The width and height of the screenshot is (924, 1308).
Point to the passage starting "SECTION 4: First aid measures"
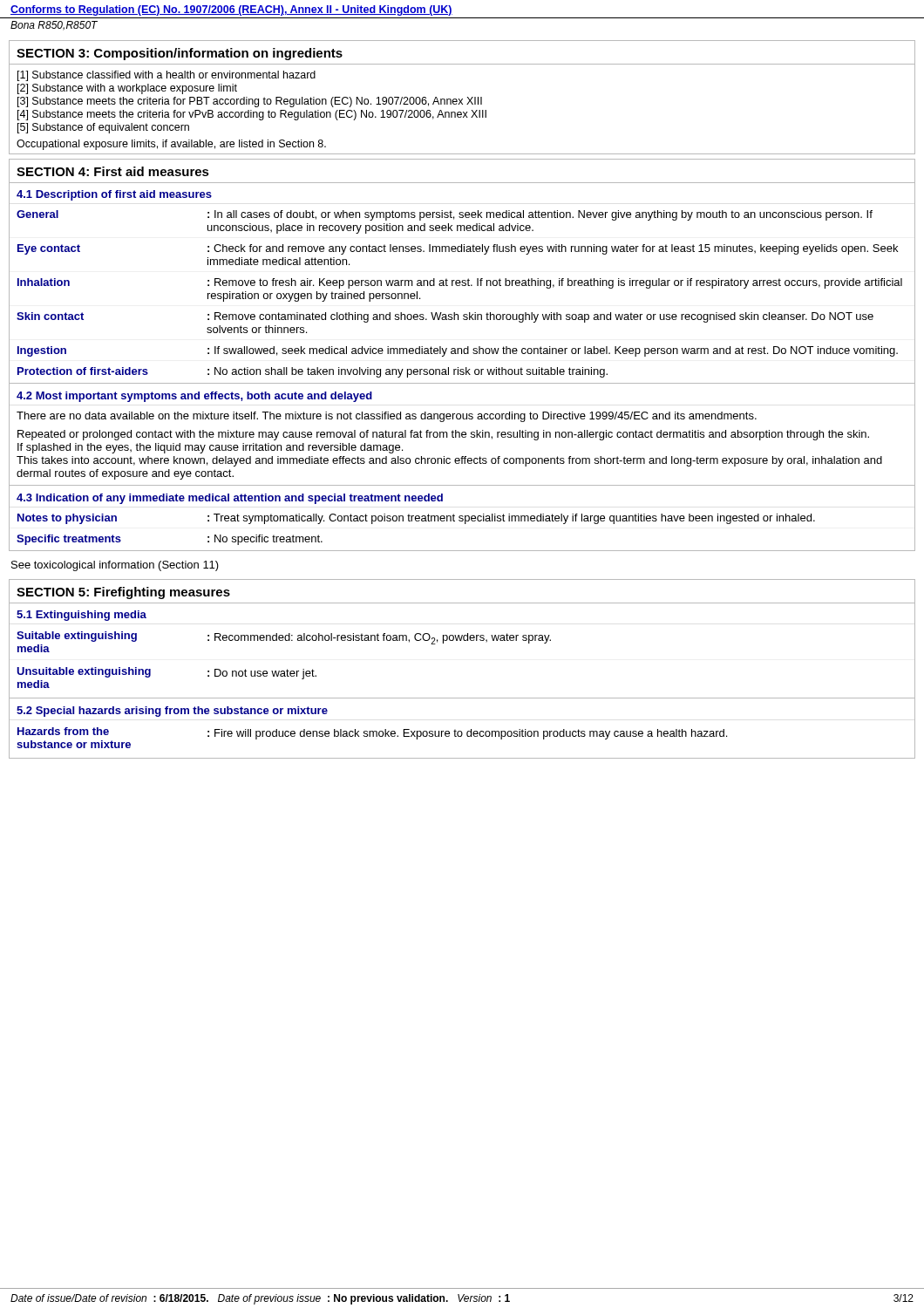113,171
